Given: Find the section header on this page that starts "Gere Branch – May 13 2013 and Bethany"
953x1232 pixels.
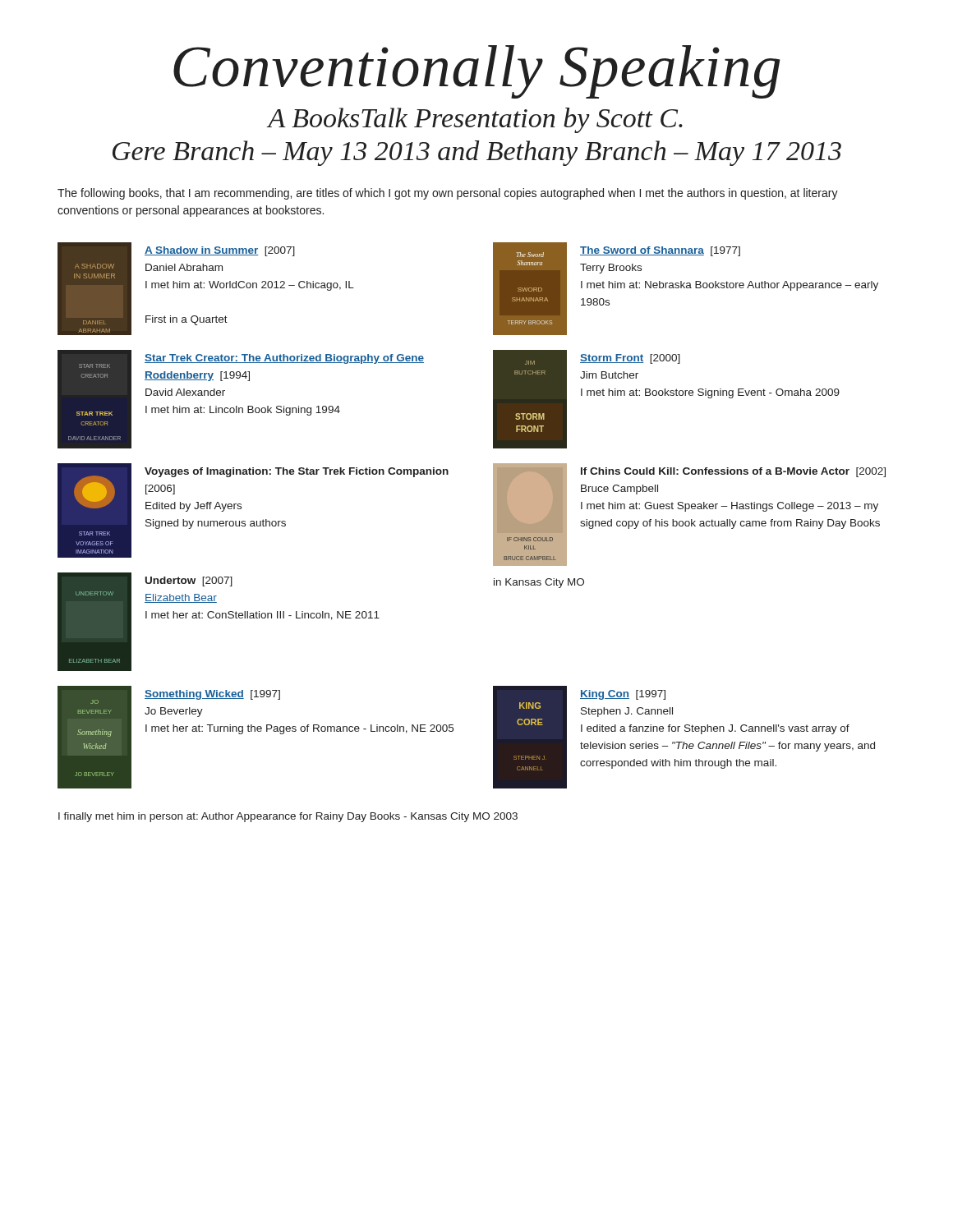Looking at the screenshot, I should coord(476,151).
